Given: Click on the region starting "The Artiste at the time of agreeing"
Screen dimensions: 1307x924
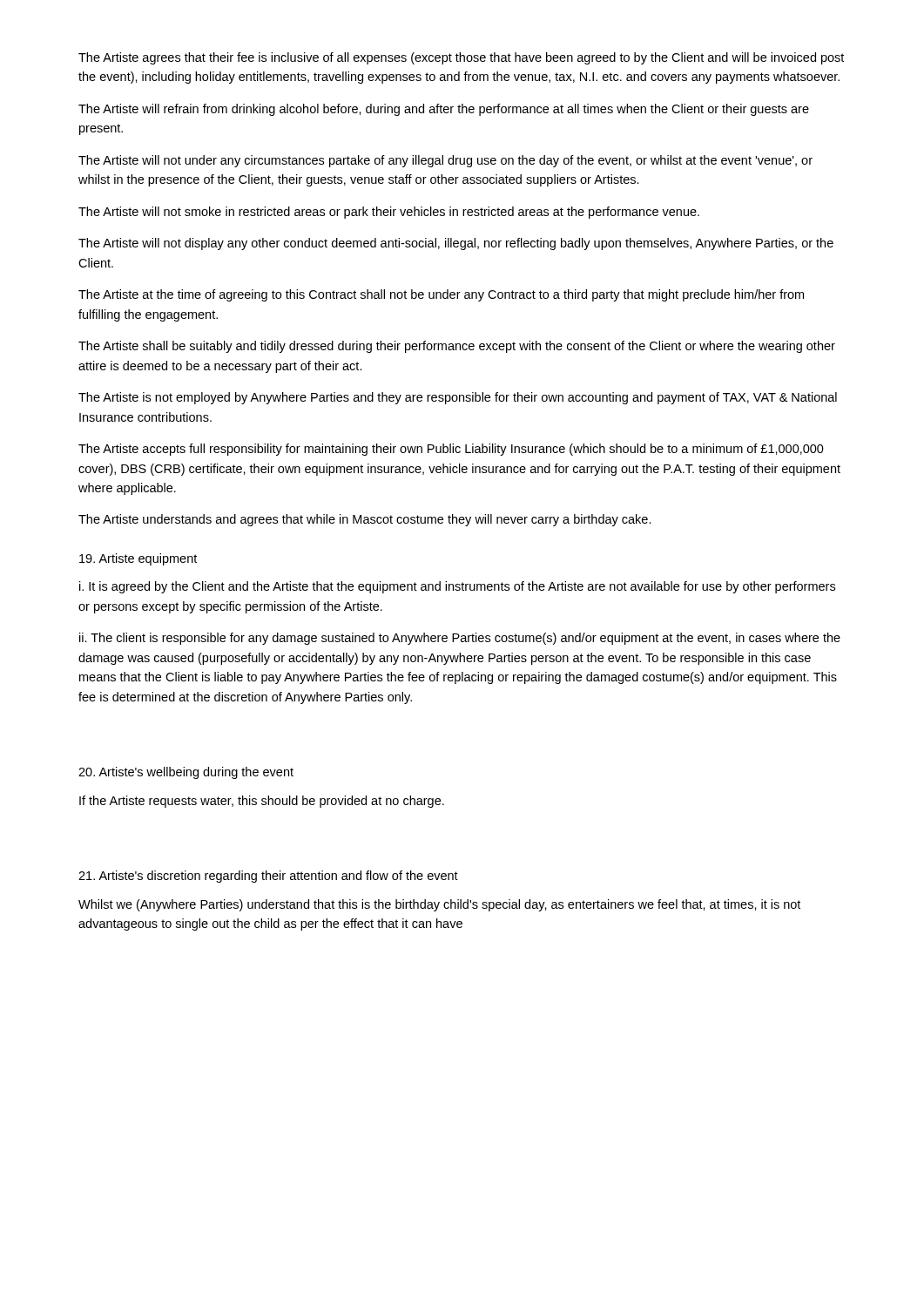Looking at the screenshot, I should [442, 304].
